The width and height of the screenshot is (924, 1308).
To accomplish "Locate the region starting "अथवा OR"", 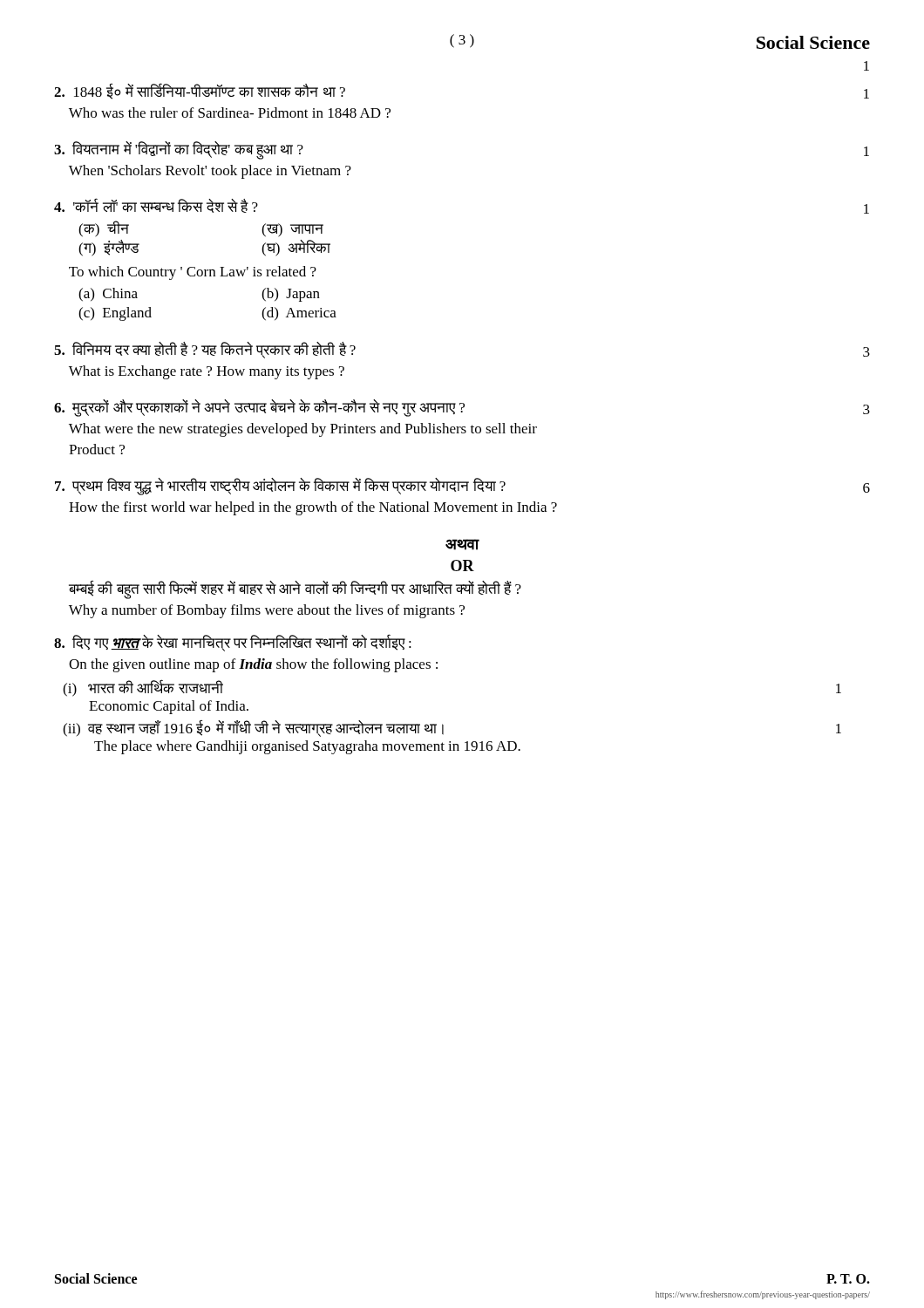I will pyautogui.click(x=462, y=555).
